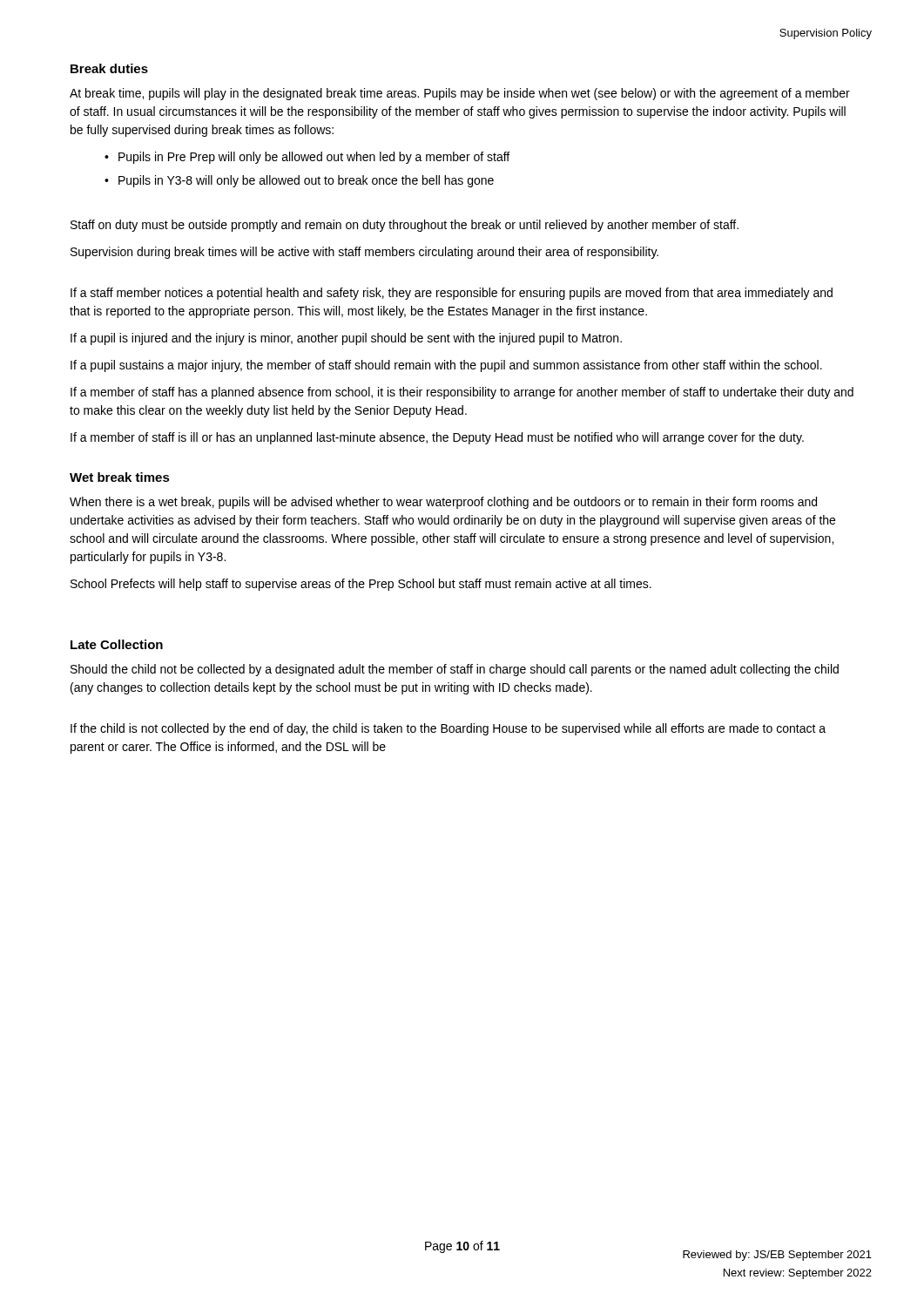Viewport: 924px width, 1307px height.
Task: Point to the text starting "If a pupil sustains a major"
Action: click(x=446, y=365)
